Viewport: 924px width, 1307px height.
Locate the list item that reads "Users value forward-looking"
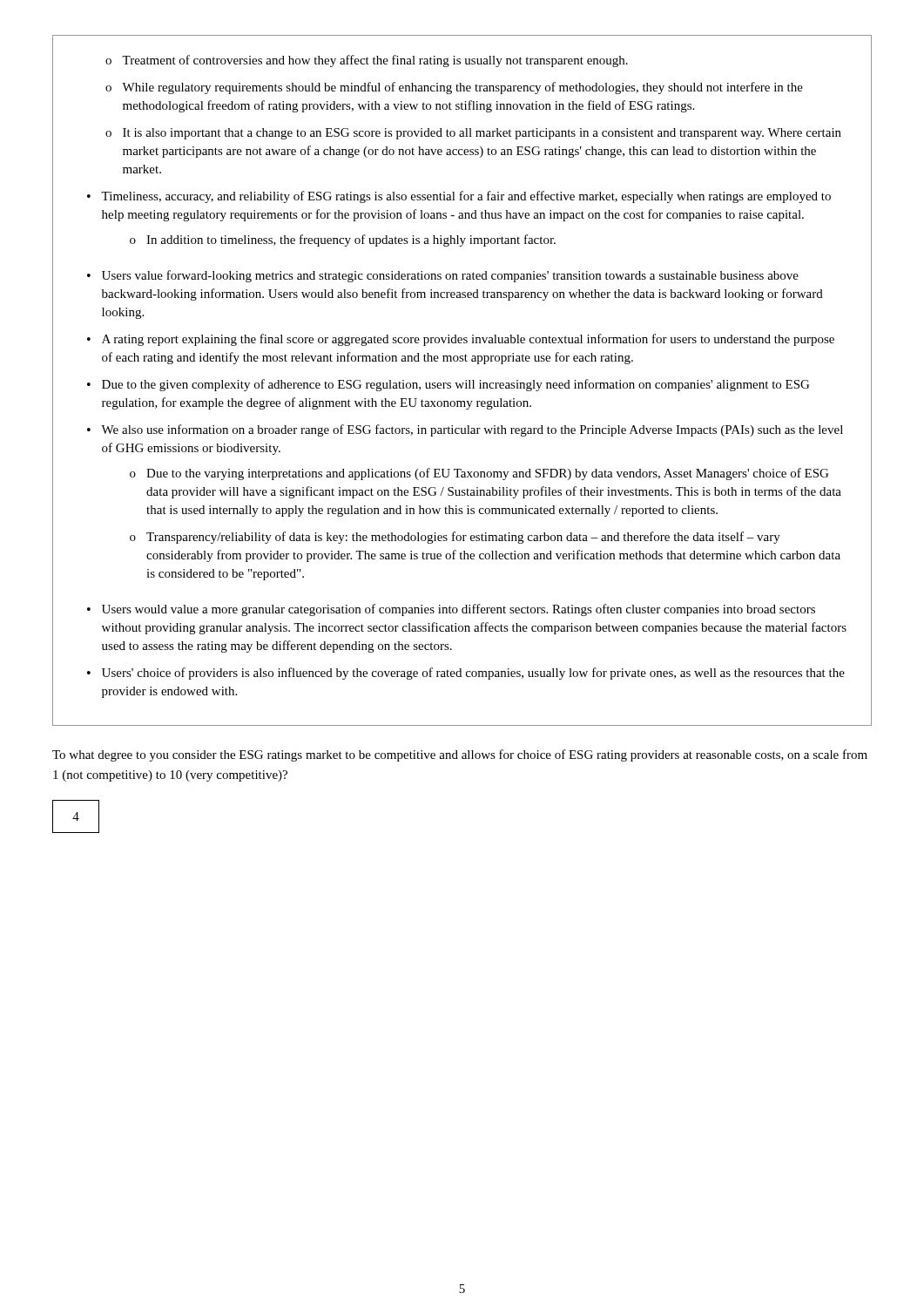474,294
